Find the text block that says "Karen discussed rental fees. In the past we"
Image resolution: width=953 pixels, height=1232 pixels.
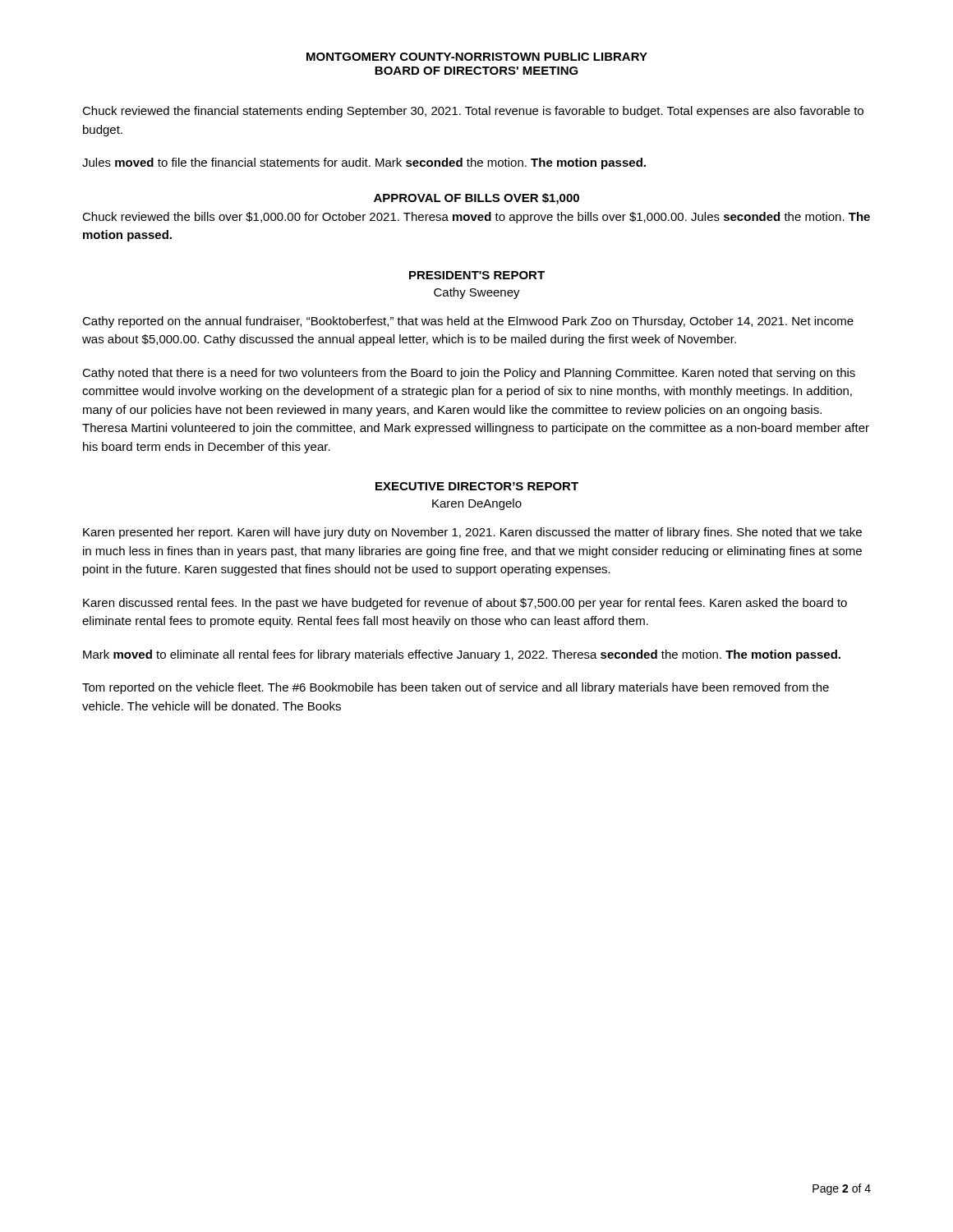(465, 611)
